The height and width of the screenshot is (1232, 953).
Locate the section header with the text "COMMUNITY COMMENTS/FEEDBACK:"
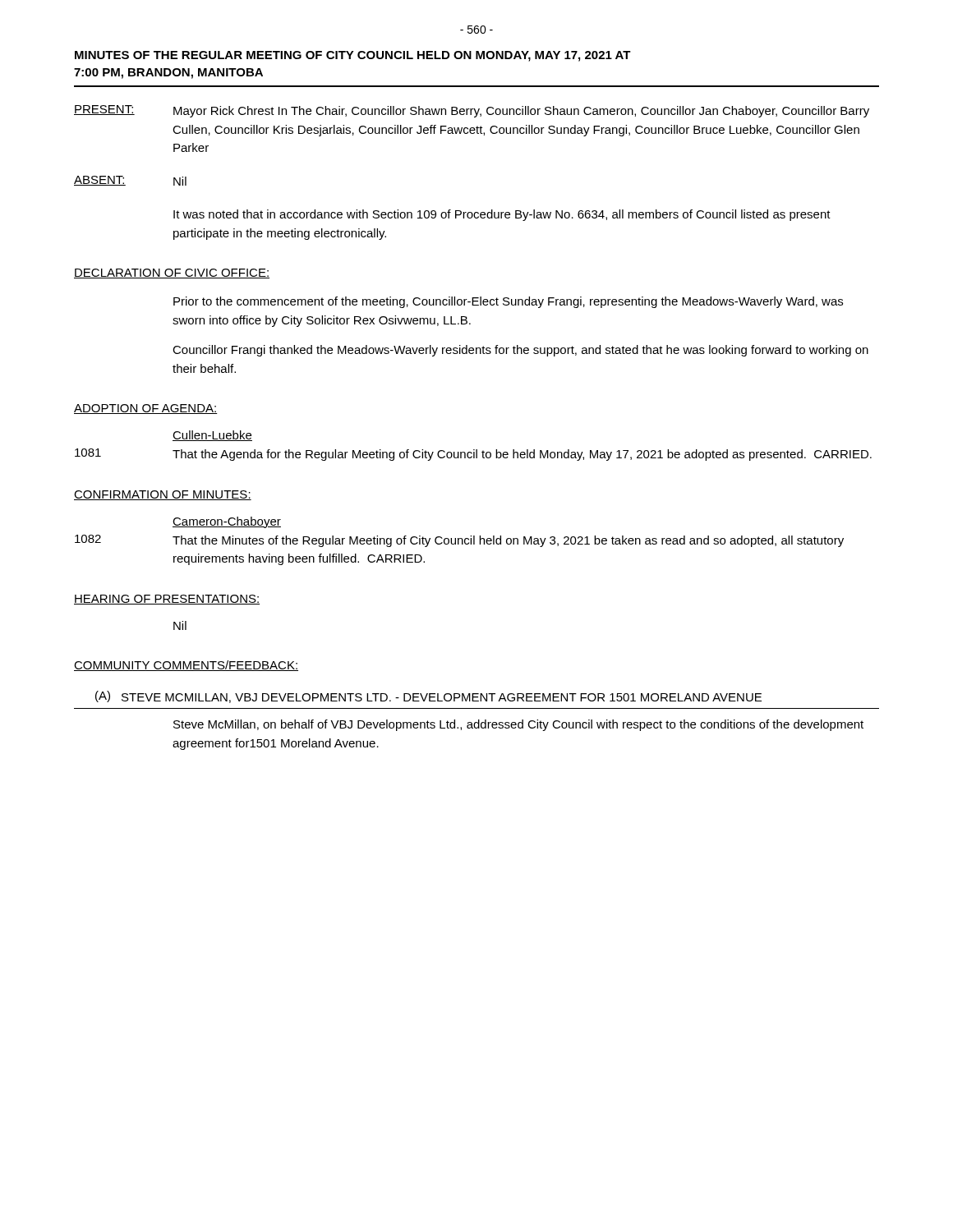pyautogui.click(x=186, y=665)
